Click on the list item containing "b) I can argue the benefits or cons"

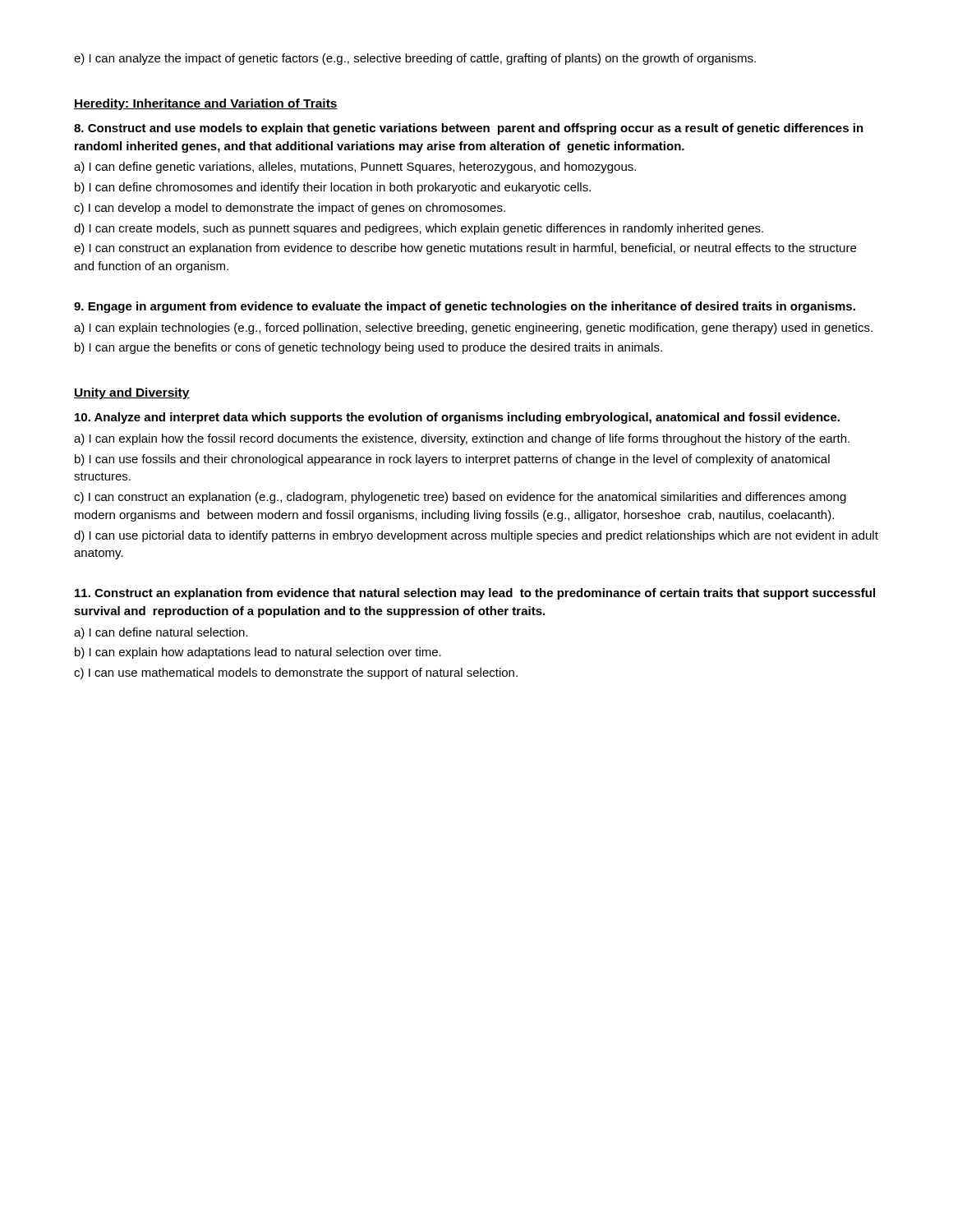coord(369,347)
